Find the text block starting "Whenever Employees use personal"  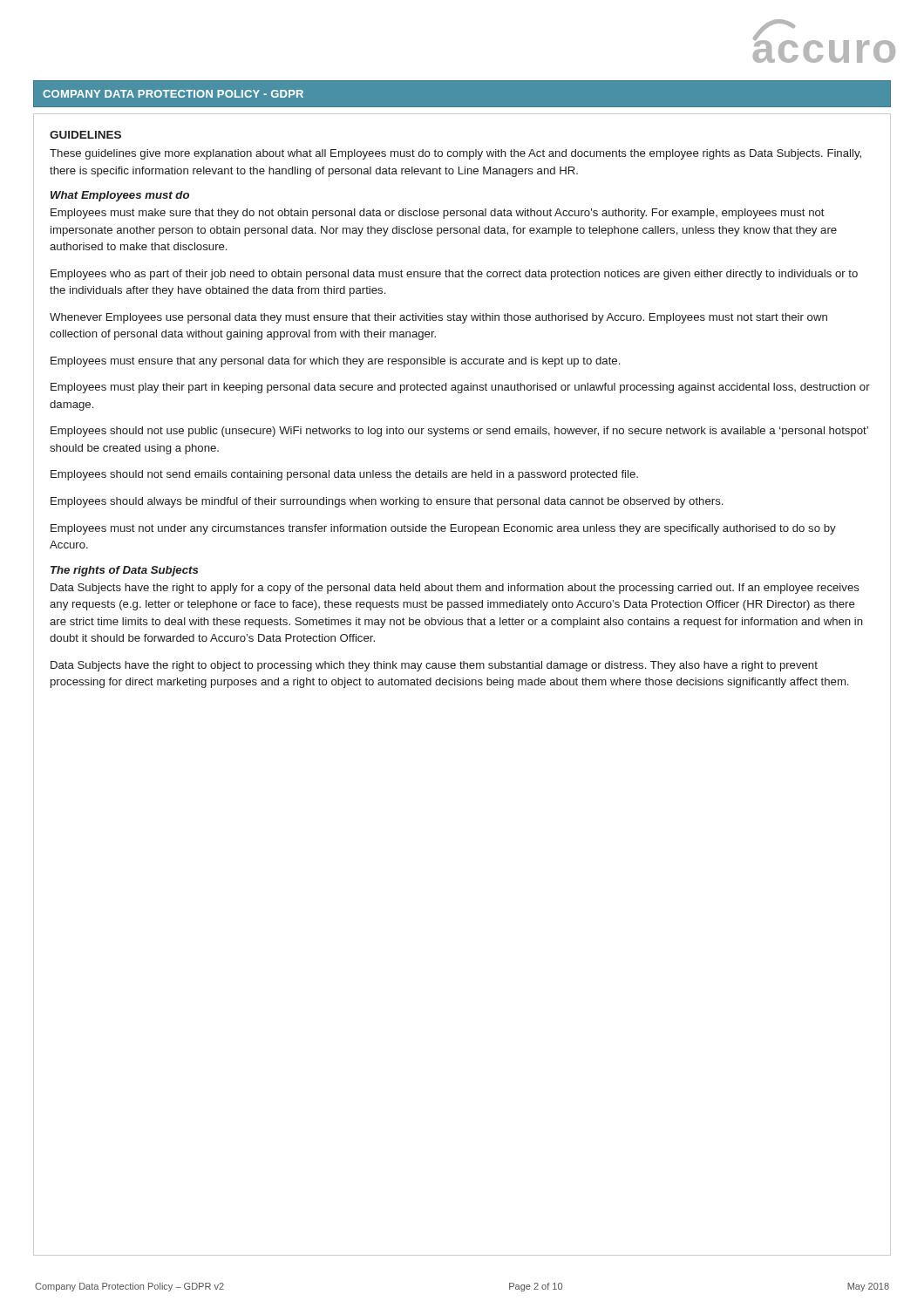(439, 325)
